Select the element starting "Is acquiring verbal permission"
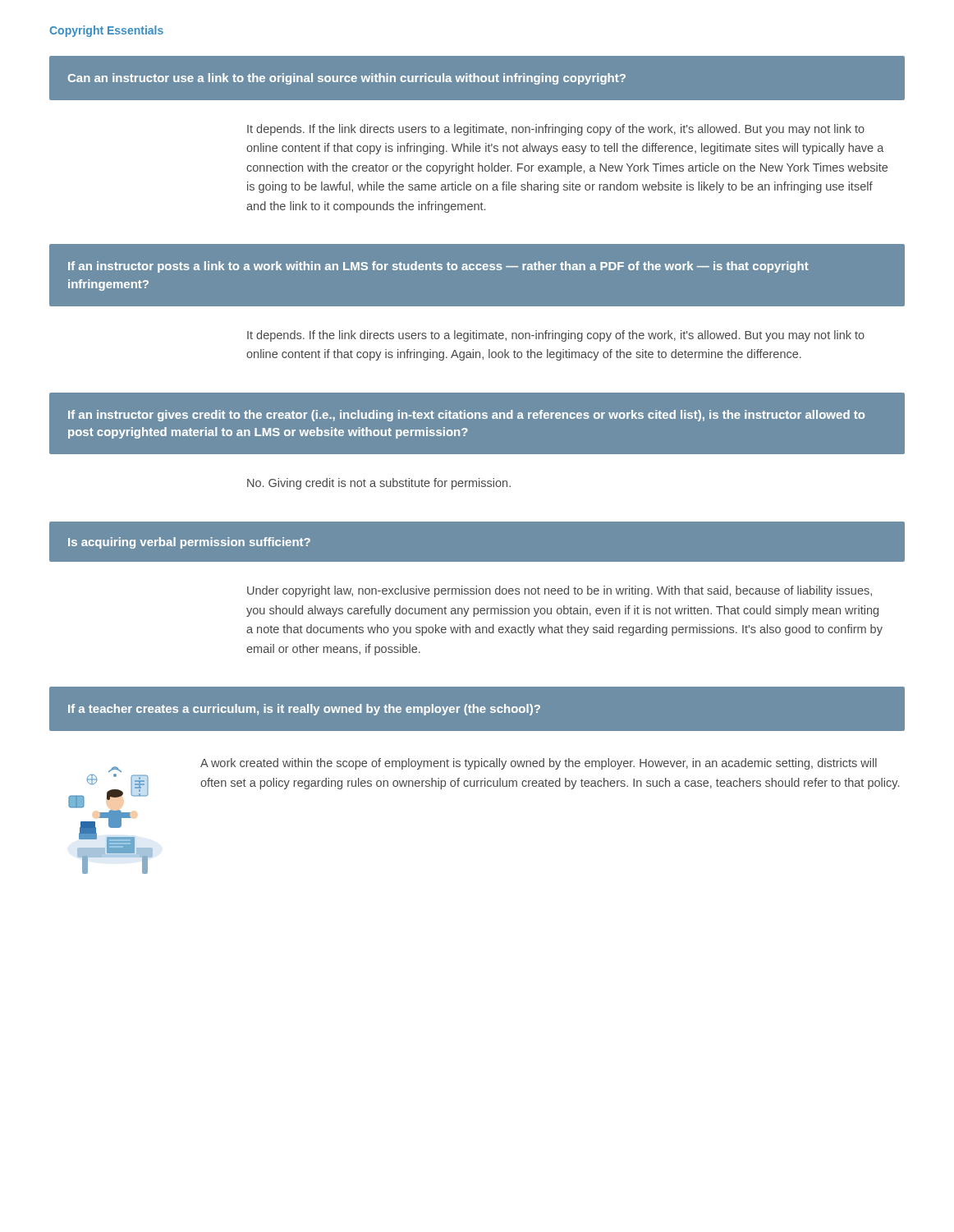This screenshot has height=1232, width=954. tap(189, 541)
